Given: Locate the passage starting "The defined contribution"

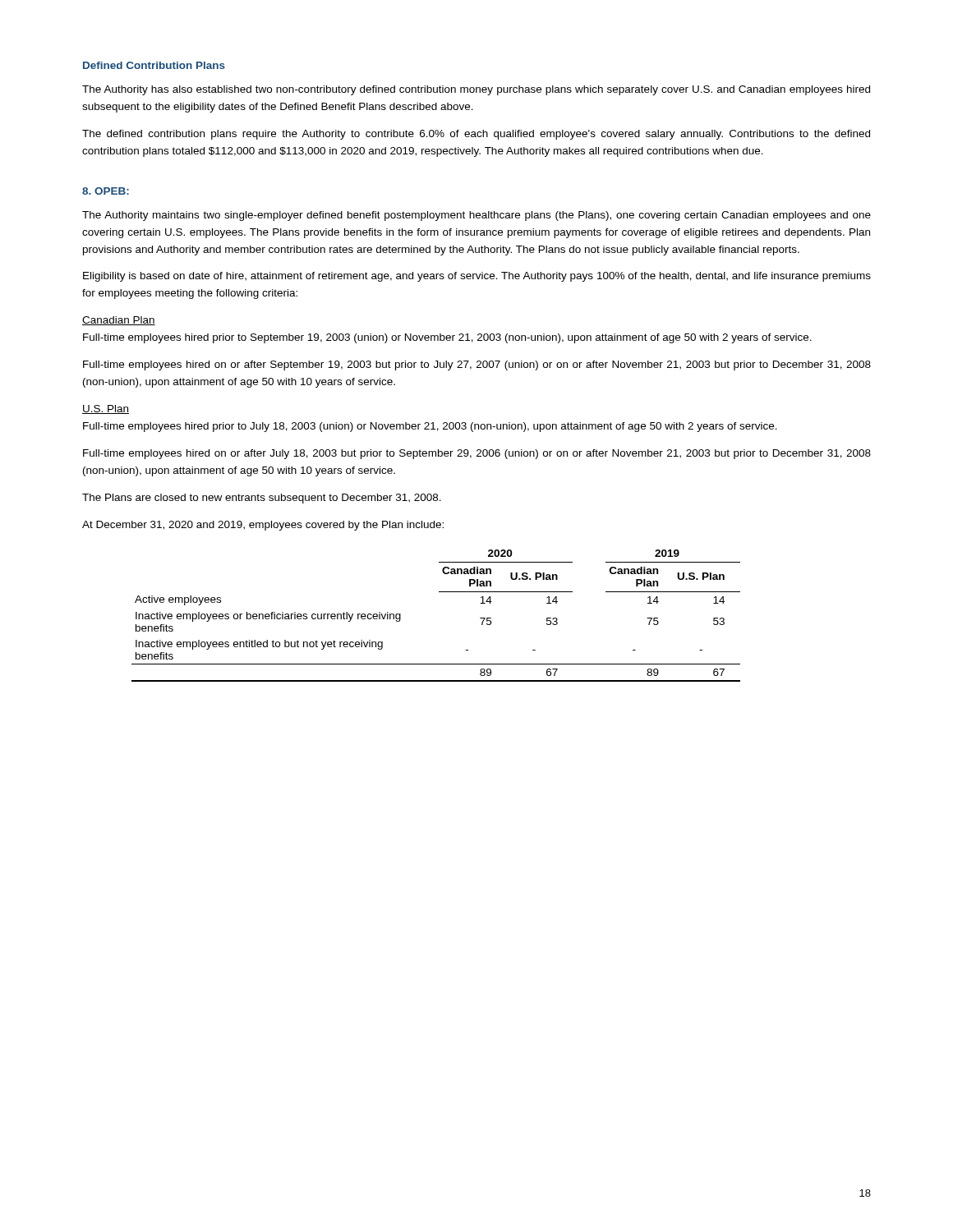Looking at the screenshot, I should tap(476, 142).
